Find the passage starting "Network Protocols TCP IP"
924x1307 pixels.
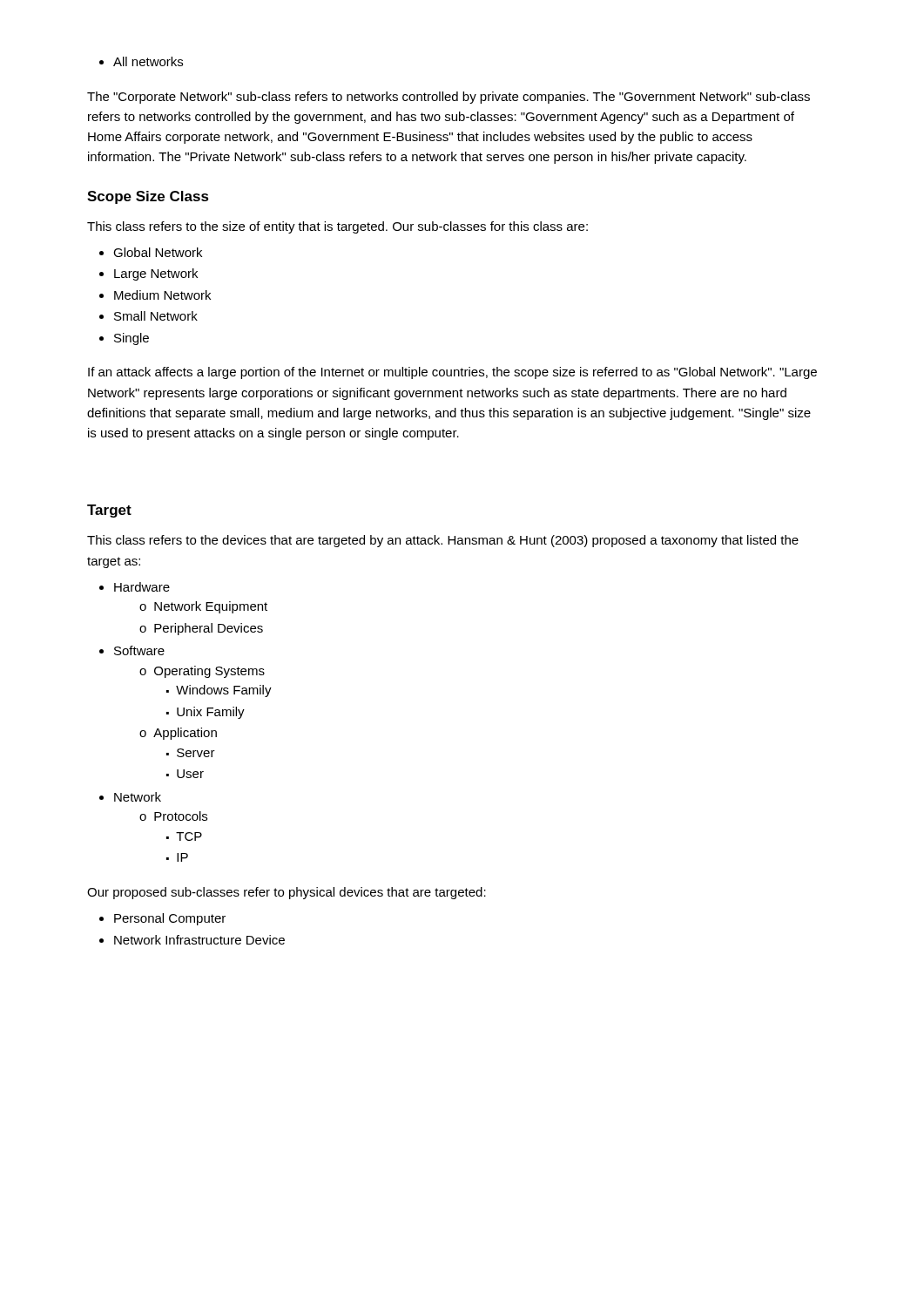click(x=138, y=797)
